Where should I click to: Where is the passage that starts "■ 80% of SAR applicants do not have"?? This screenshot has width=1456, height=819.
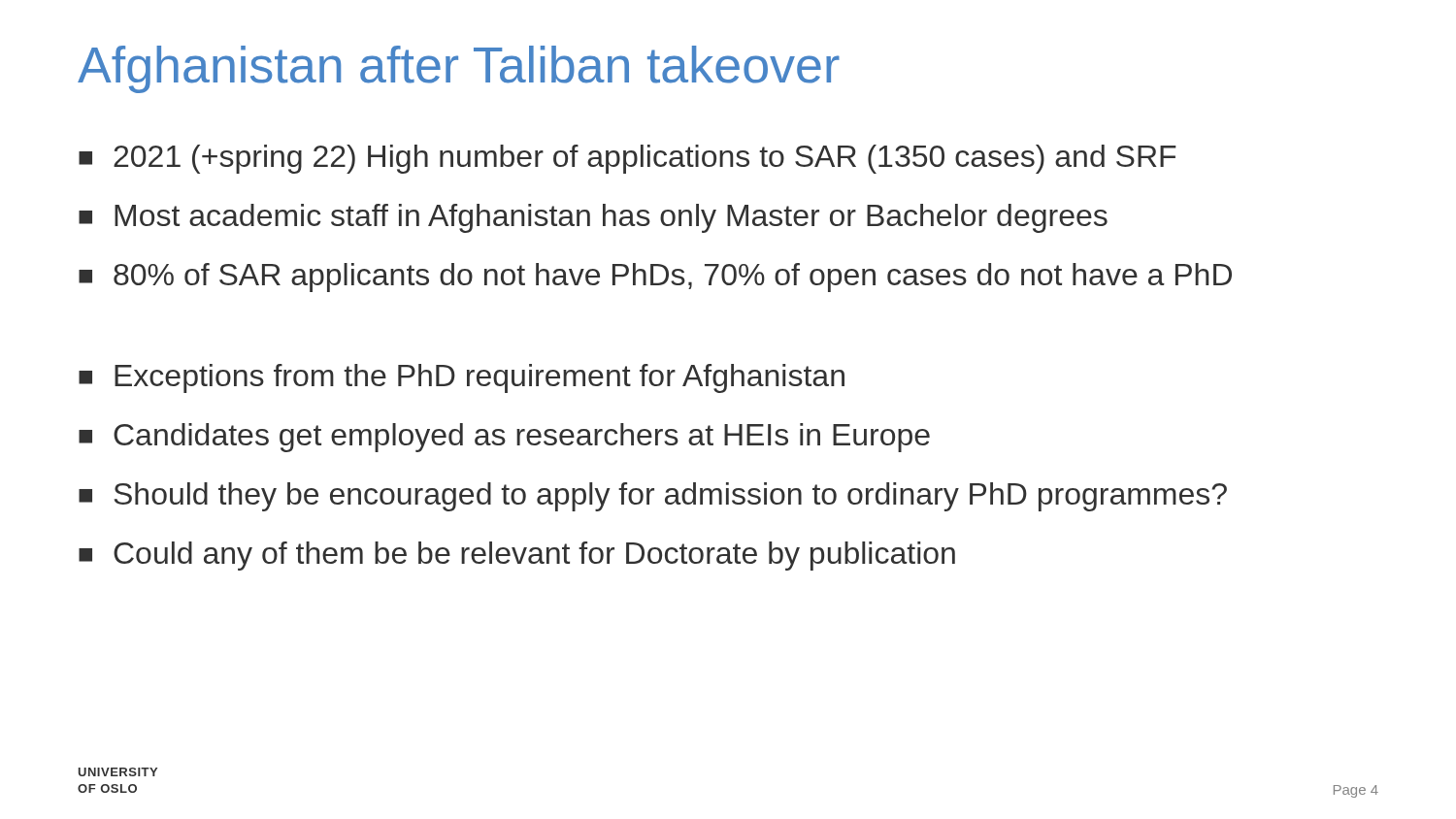pyautogui.click(x=728, y=276)
